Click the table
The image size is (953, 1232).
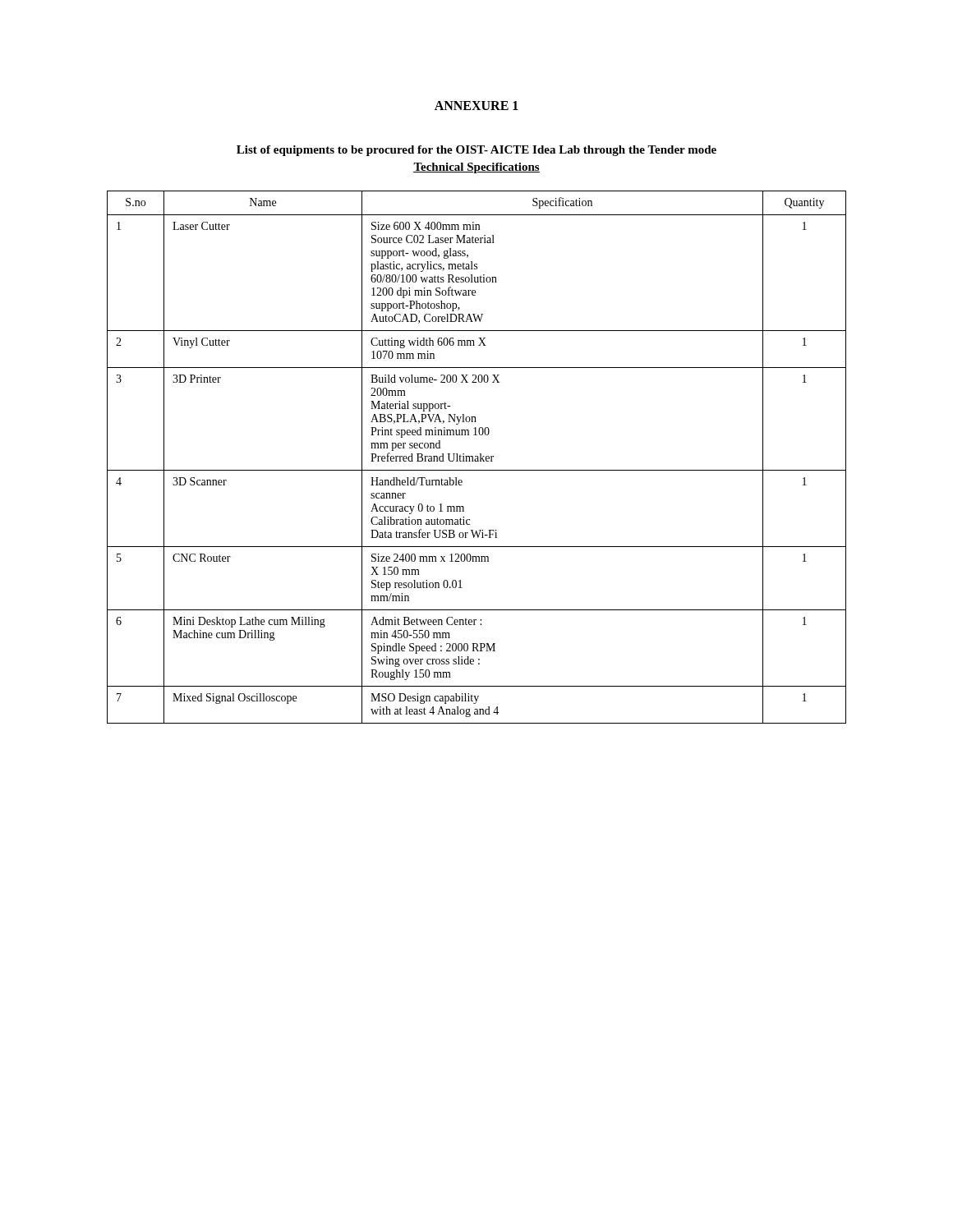click(476, 457)
